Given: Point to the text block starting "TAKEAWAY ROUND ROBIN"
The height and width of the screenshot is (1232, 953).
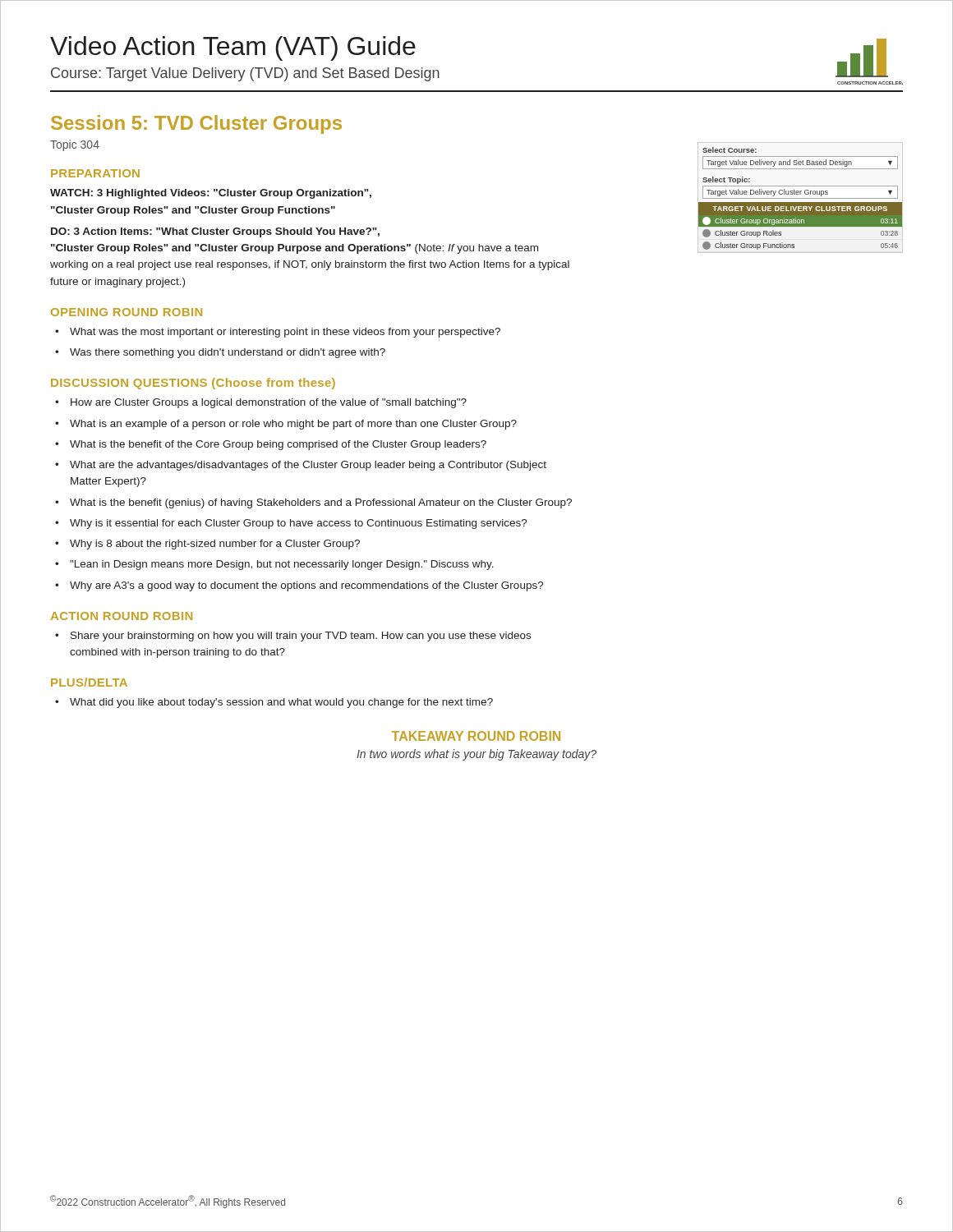Looking at the screenshot, I should pyautogui.click(x=476, y=736).
